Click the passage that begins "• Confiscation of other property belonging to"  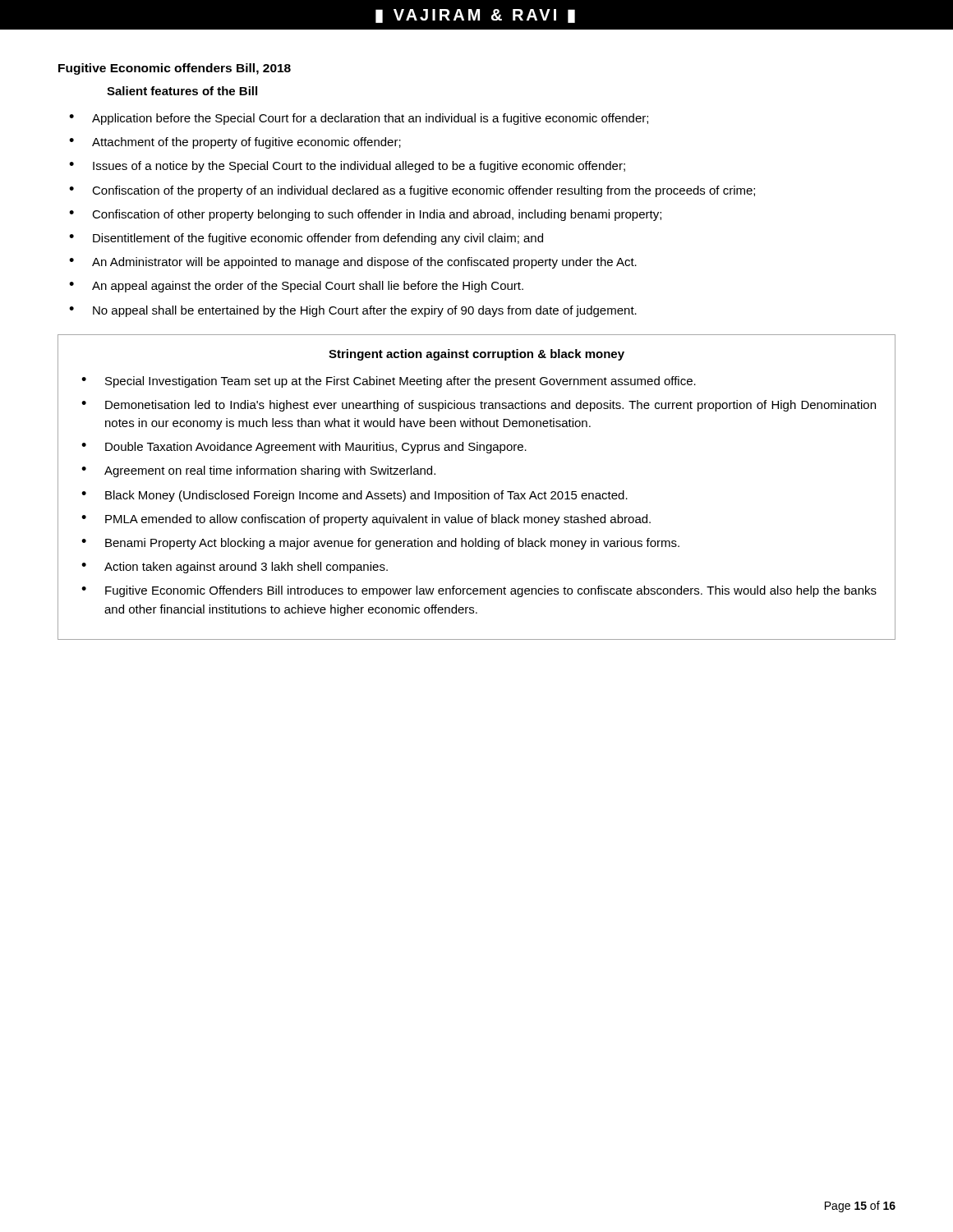(x=360, y=214)
